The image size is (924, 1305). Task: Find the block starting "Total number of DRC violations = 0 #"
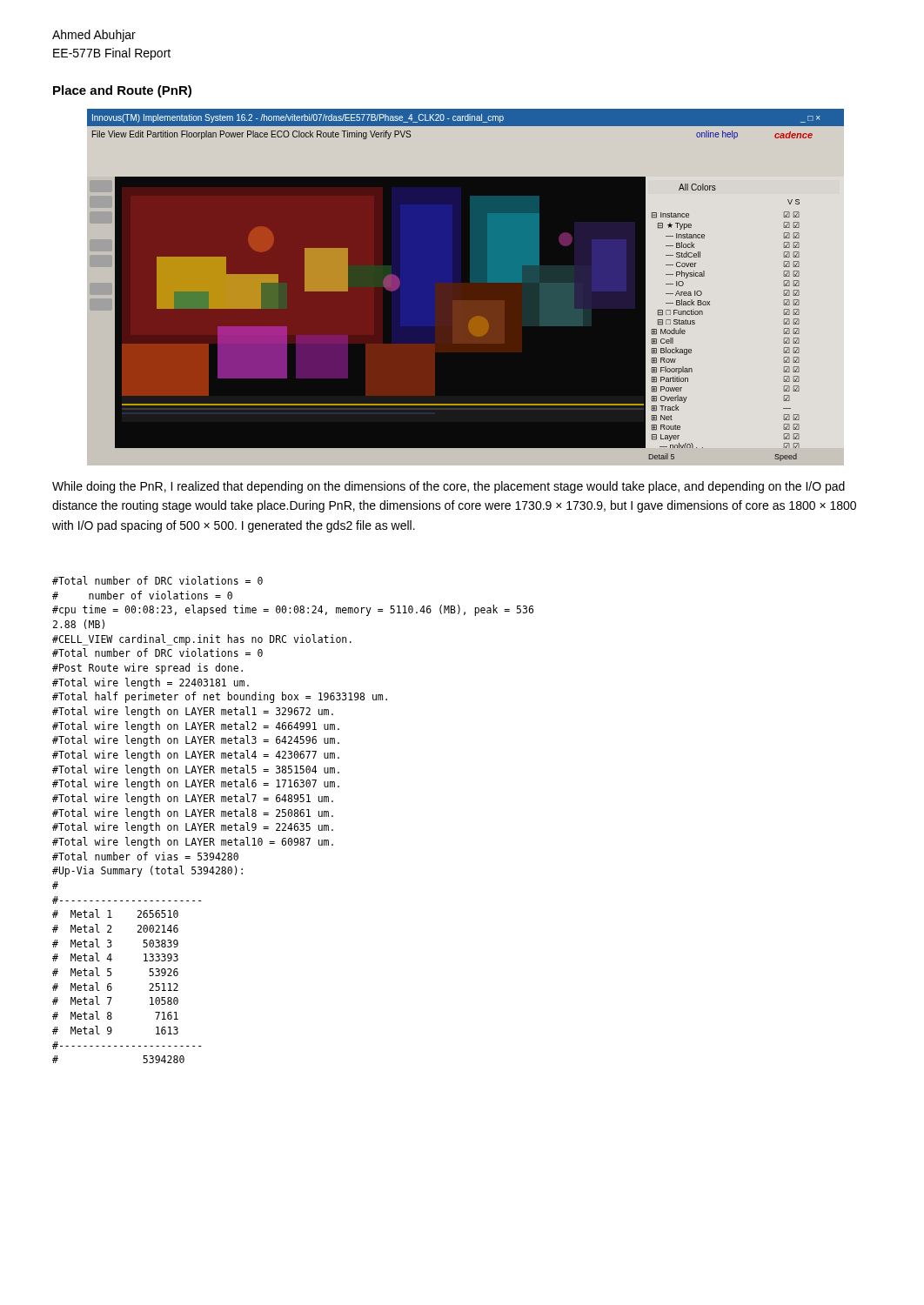[157, 580]
